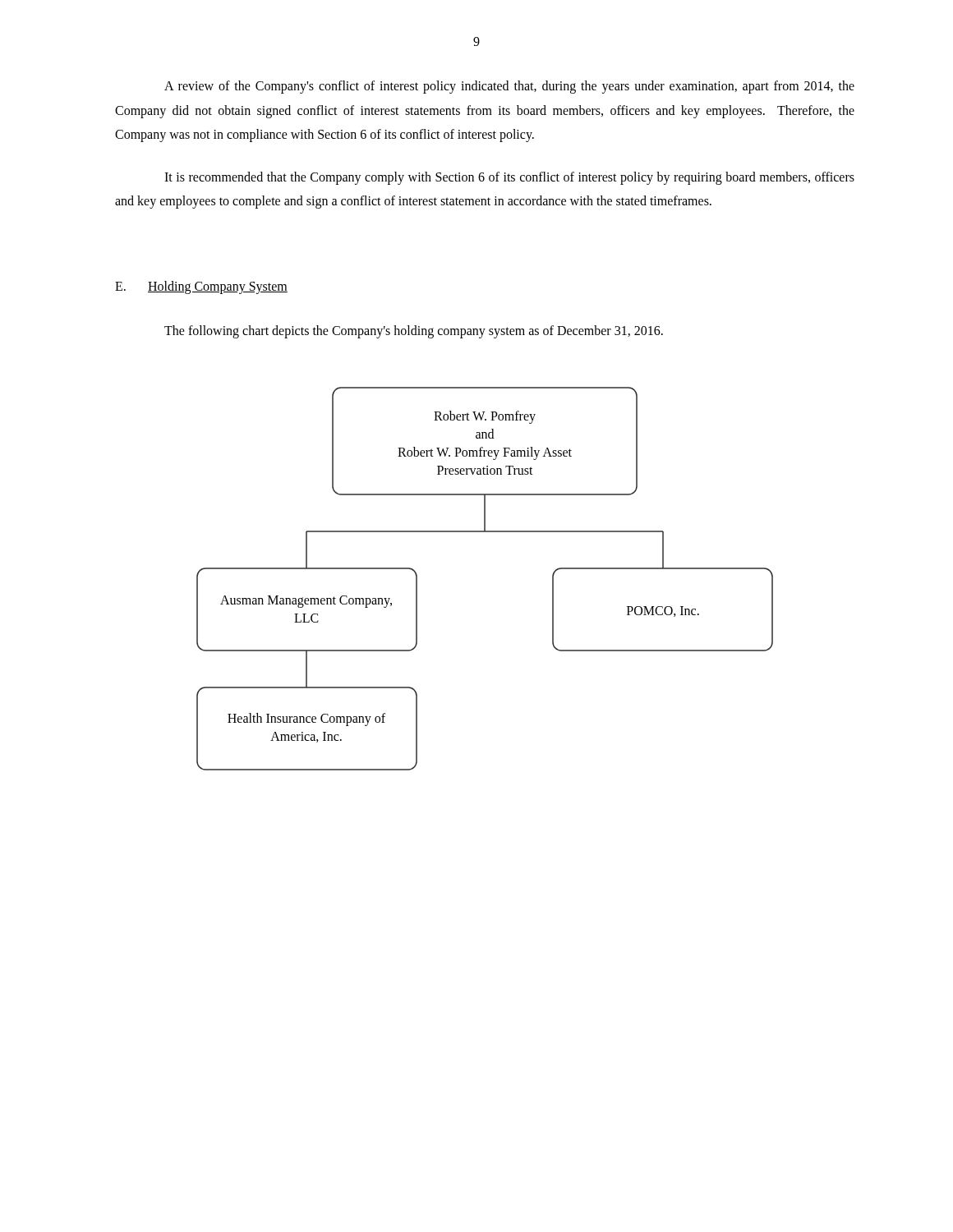This screenshot has height=1232, width=953.
Task: Click the passage that begins "A review of the Company's conflict"
Action: [x=485, y=110]
